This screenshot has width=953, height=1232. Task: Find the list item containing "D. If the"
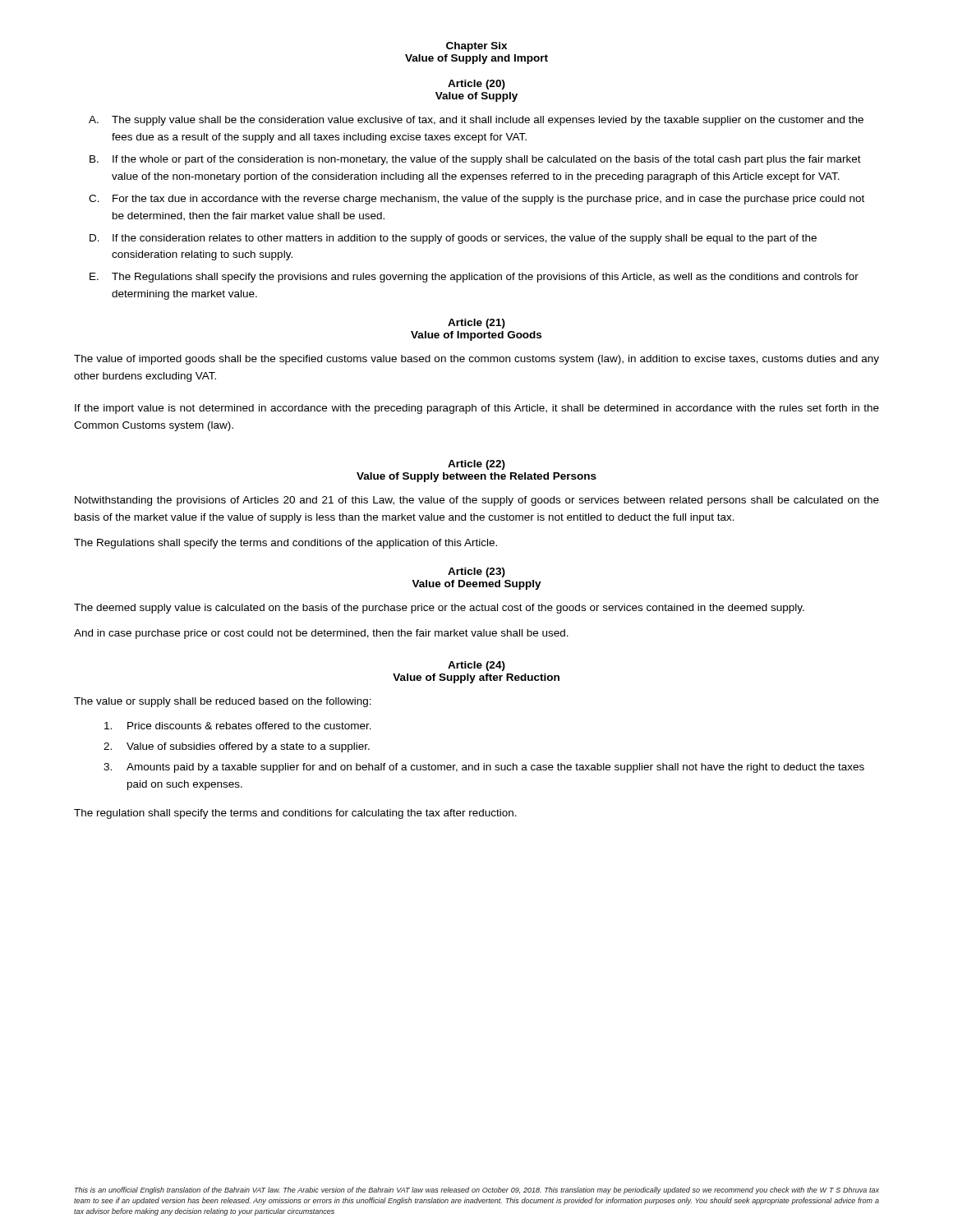pyautogui.click(x=484, y=247)
